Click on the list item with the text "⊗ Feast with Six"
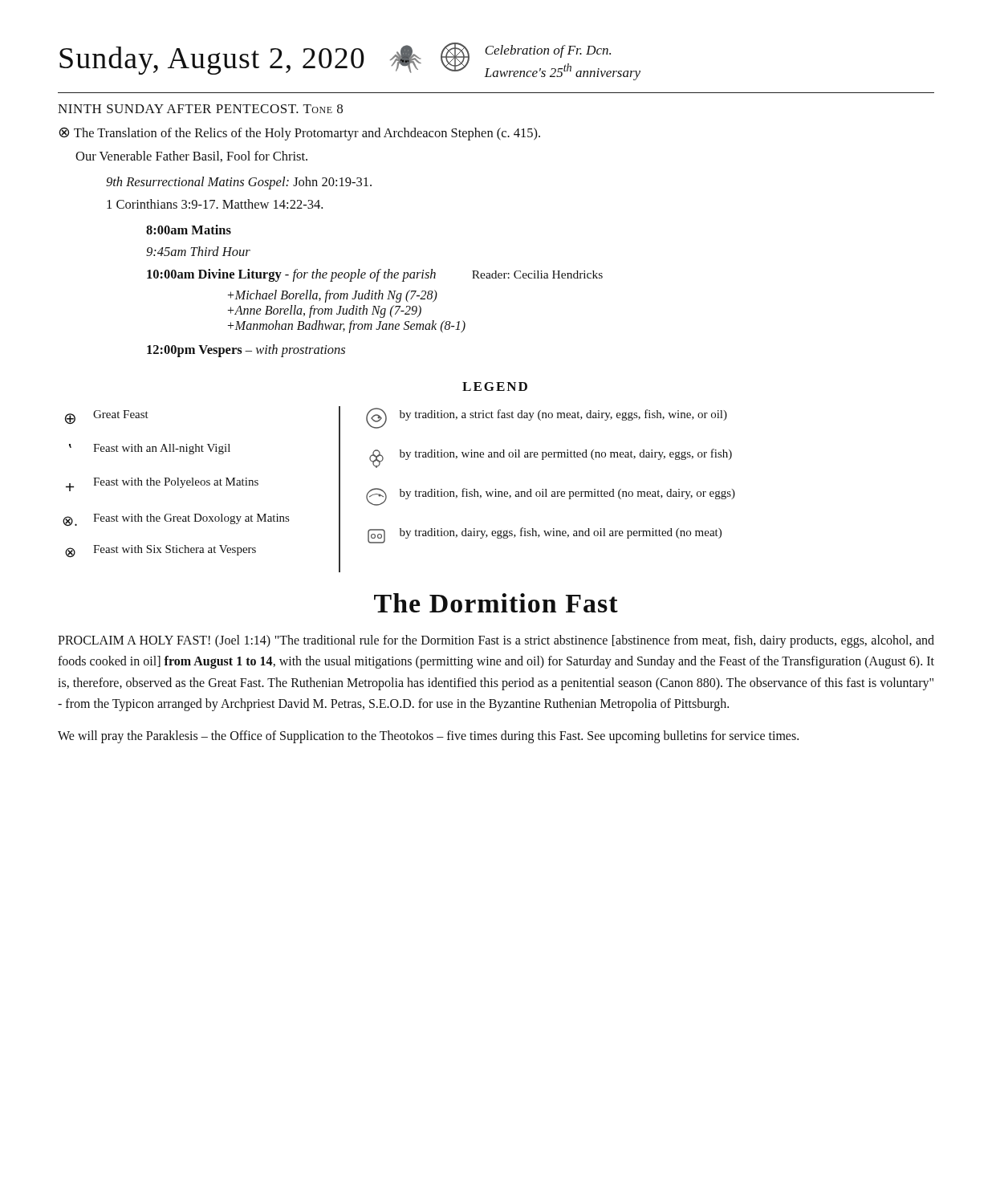The width and height of the screenshot is (992, 1204). click(186, 552)
